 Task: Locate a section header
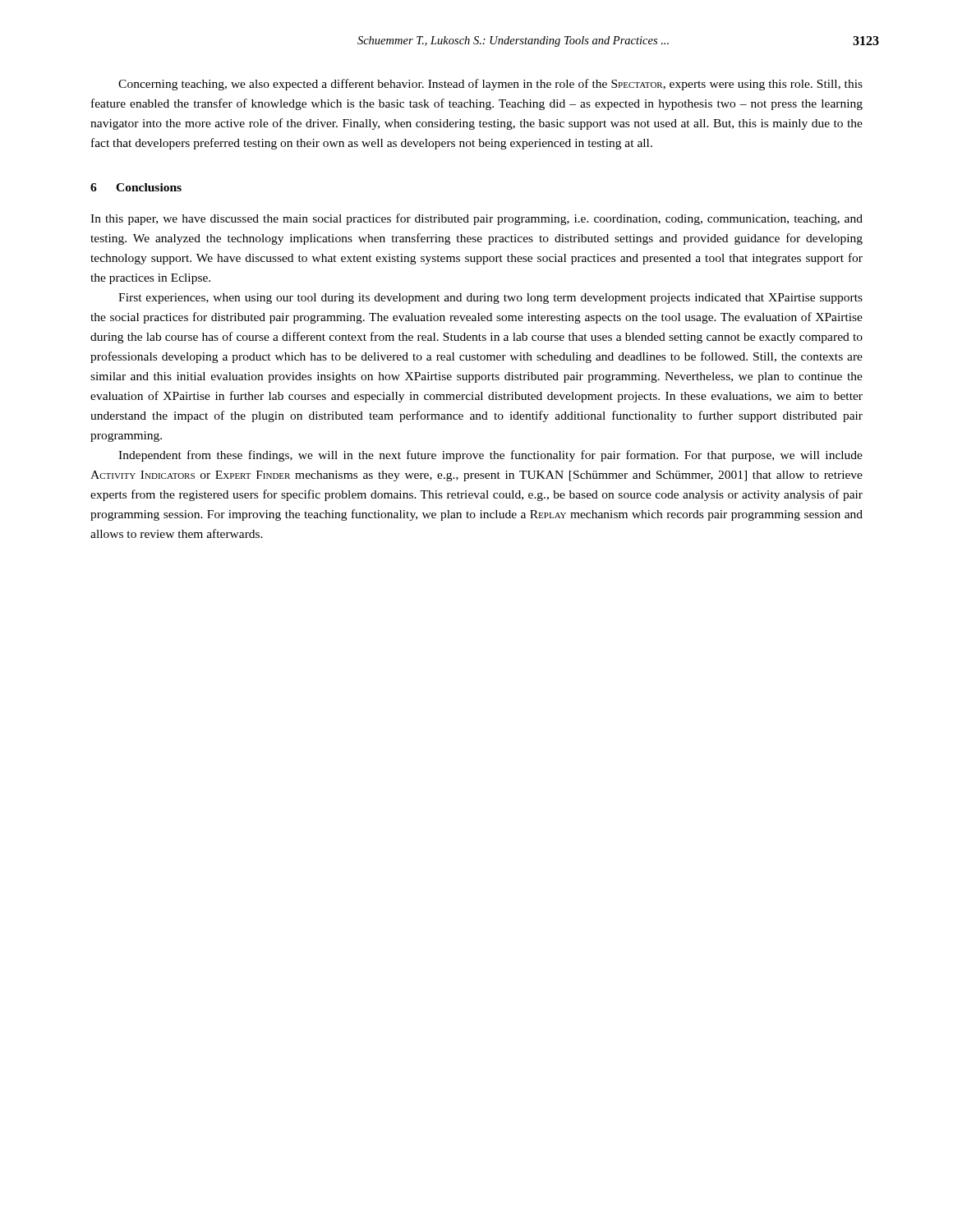pyautogui.click(x=136, y=187)
